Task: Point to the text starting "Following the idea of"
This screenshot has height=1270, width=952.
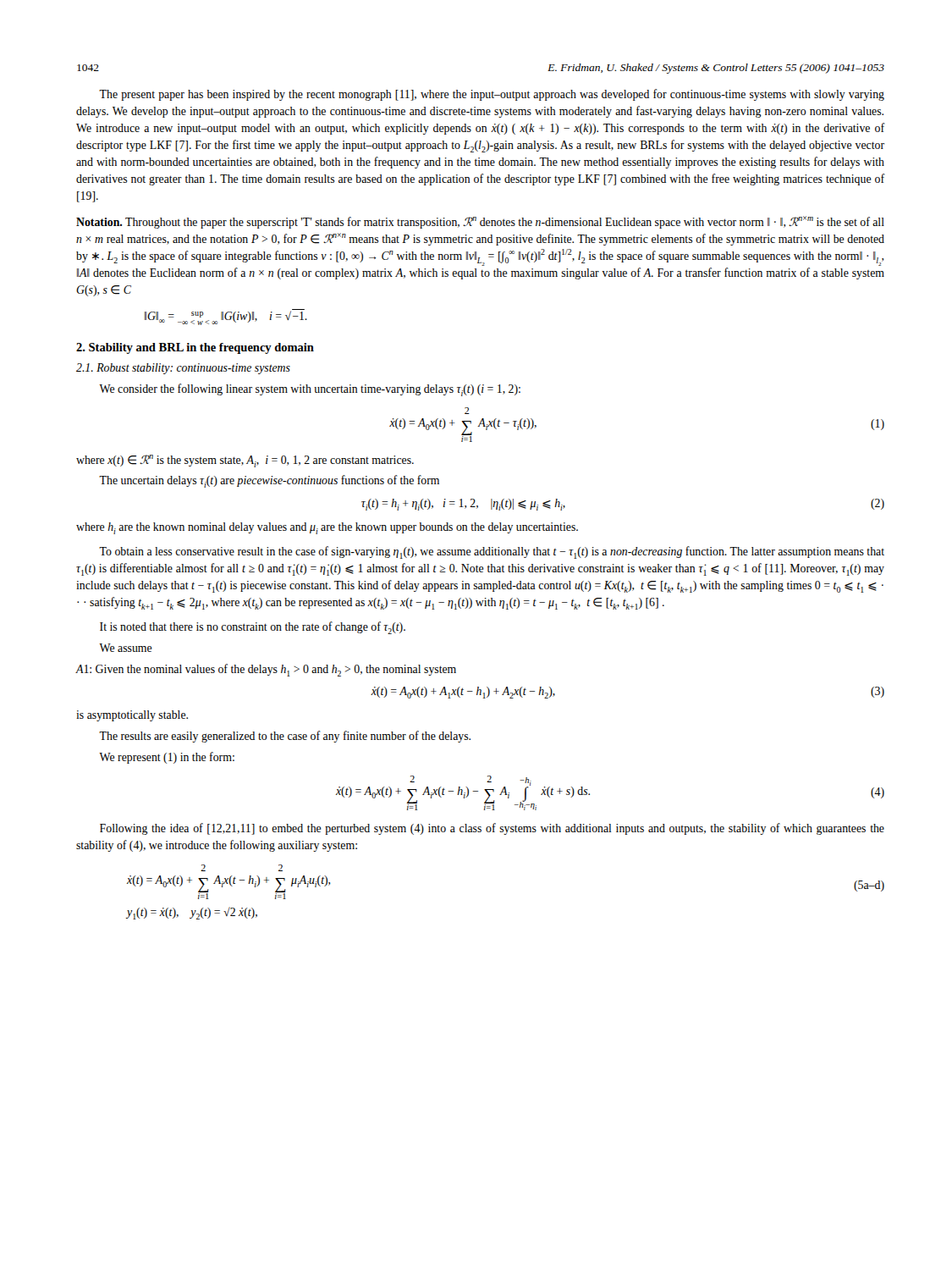Action: 480,837
